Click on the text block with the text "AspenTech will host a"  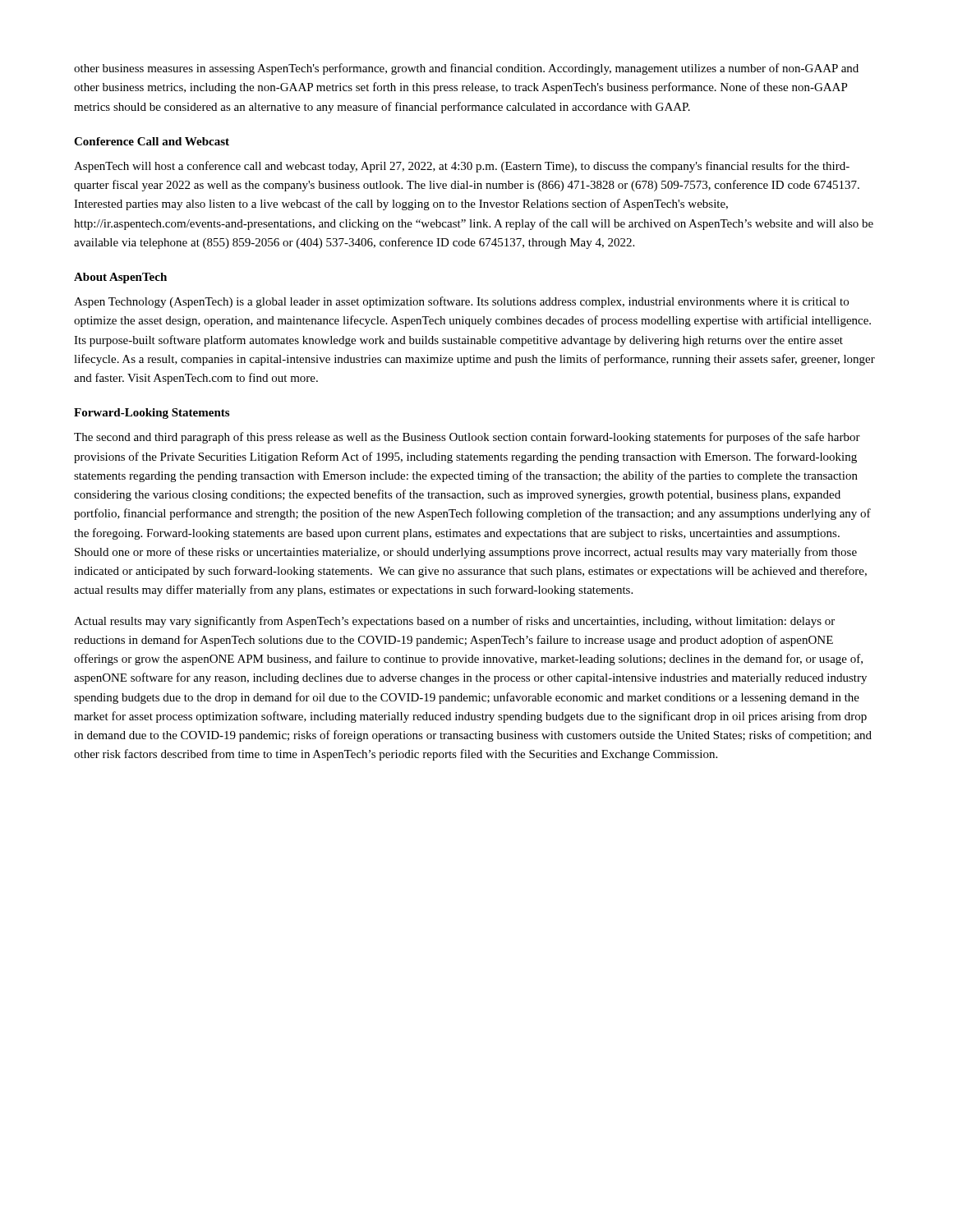[x=474, y=204]
